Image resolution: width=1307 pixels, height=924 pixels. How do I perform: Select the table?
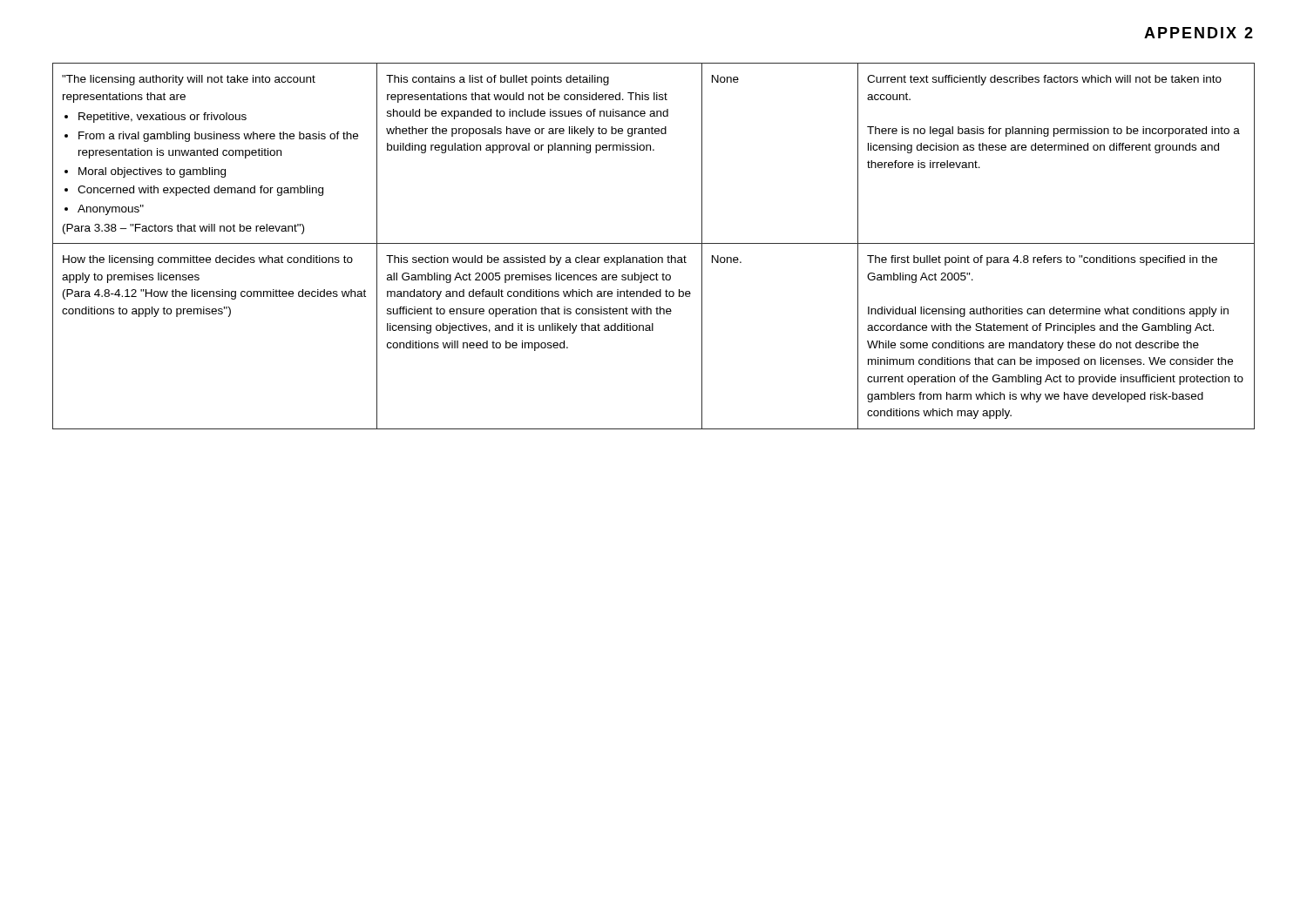pyautogui.click(x=654, y=246)
